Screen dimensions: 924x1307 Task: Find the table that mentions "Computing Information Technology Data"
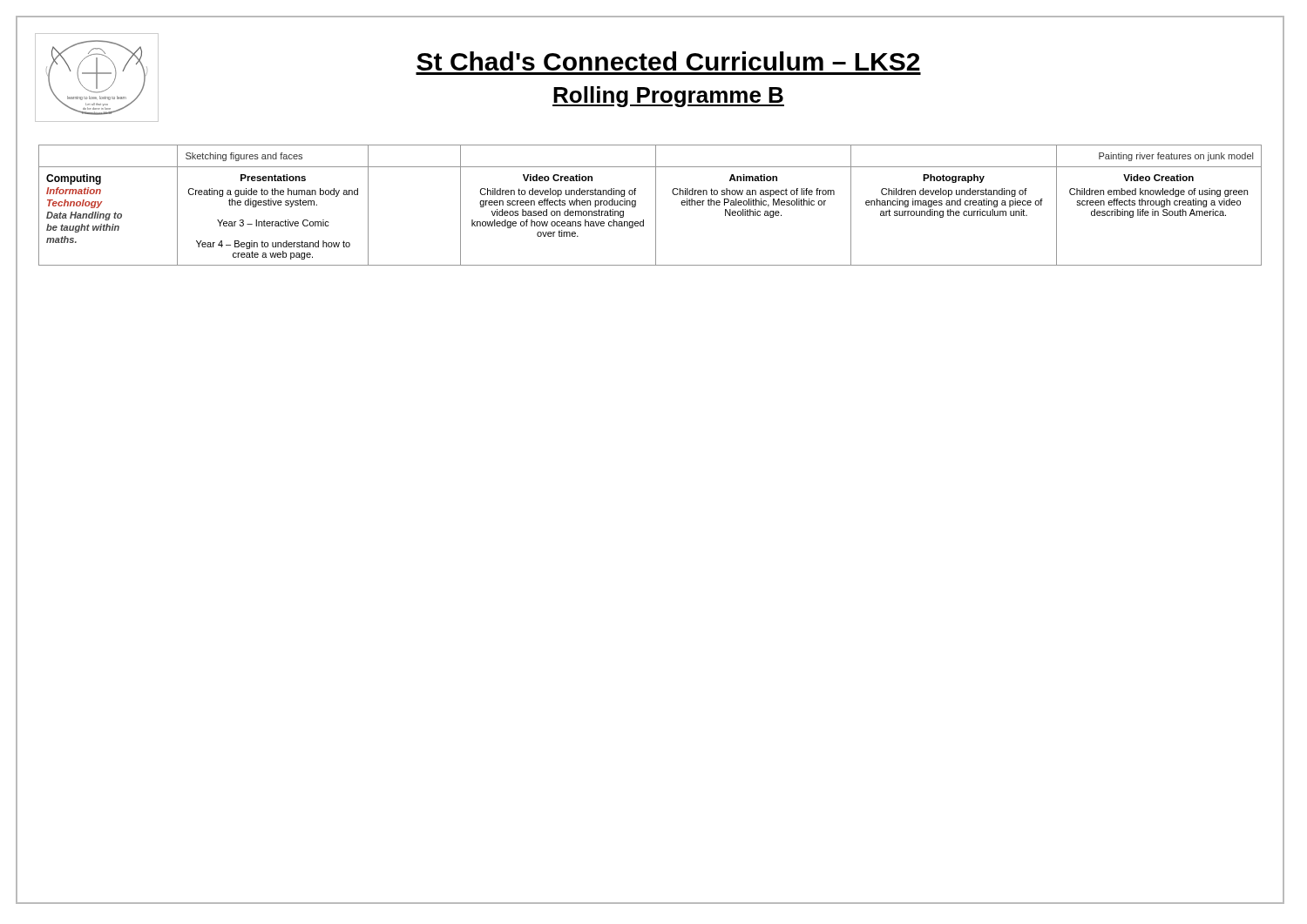click(650, 205)
